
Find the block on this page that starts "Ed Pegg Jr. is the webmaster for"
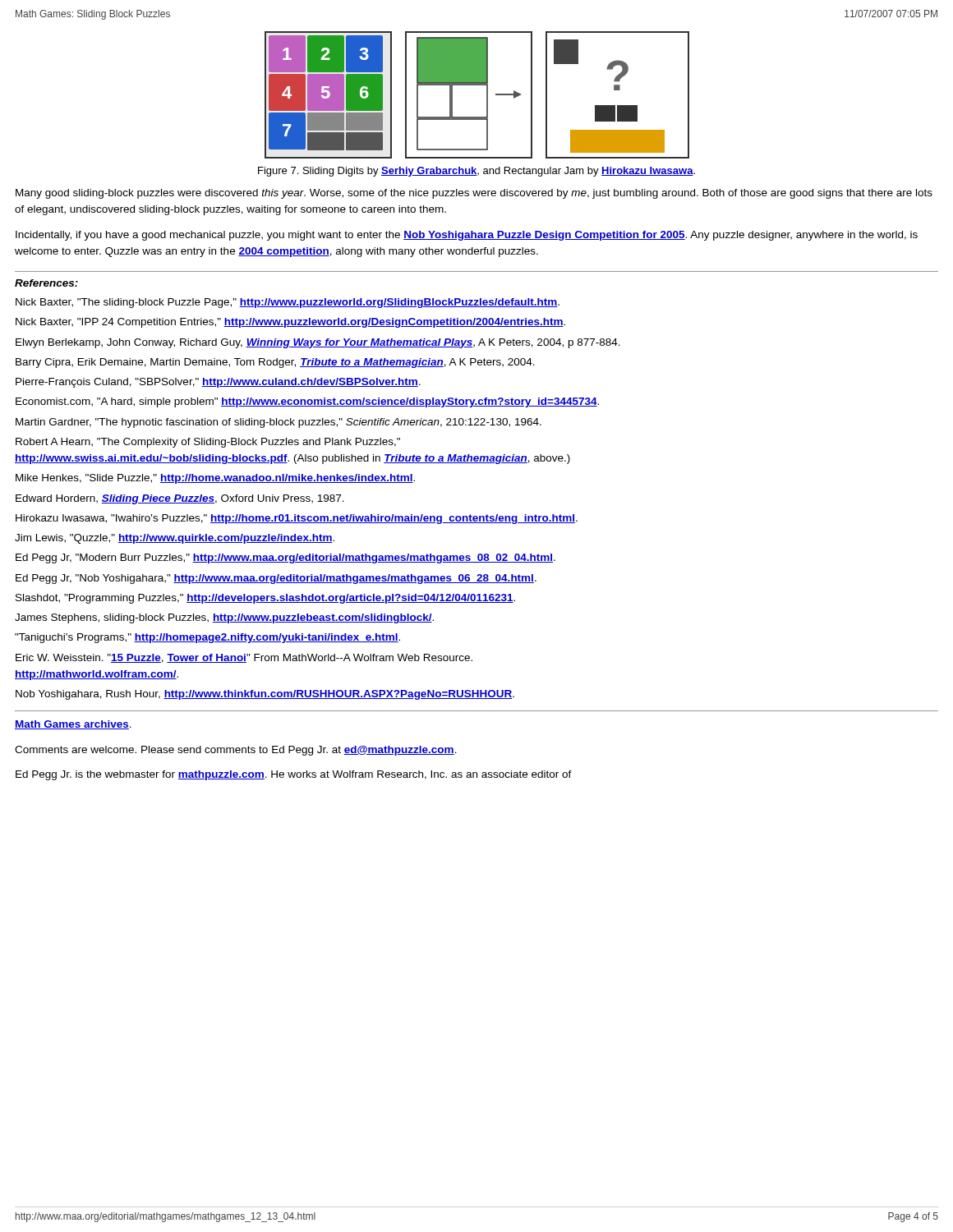pos(293,774)
